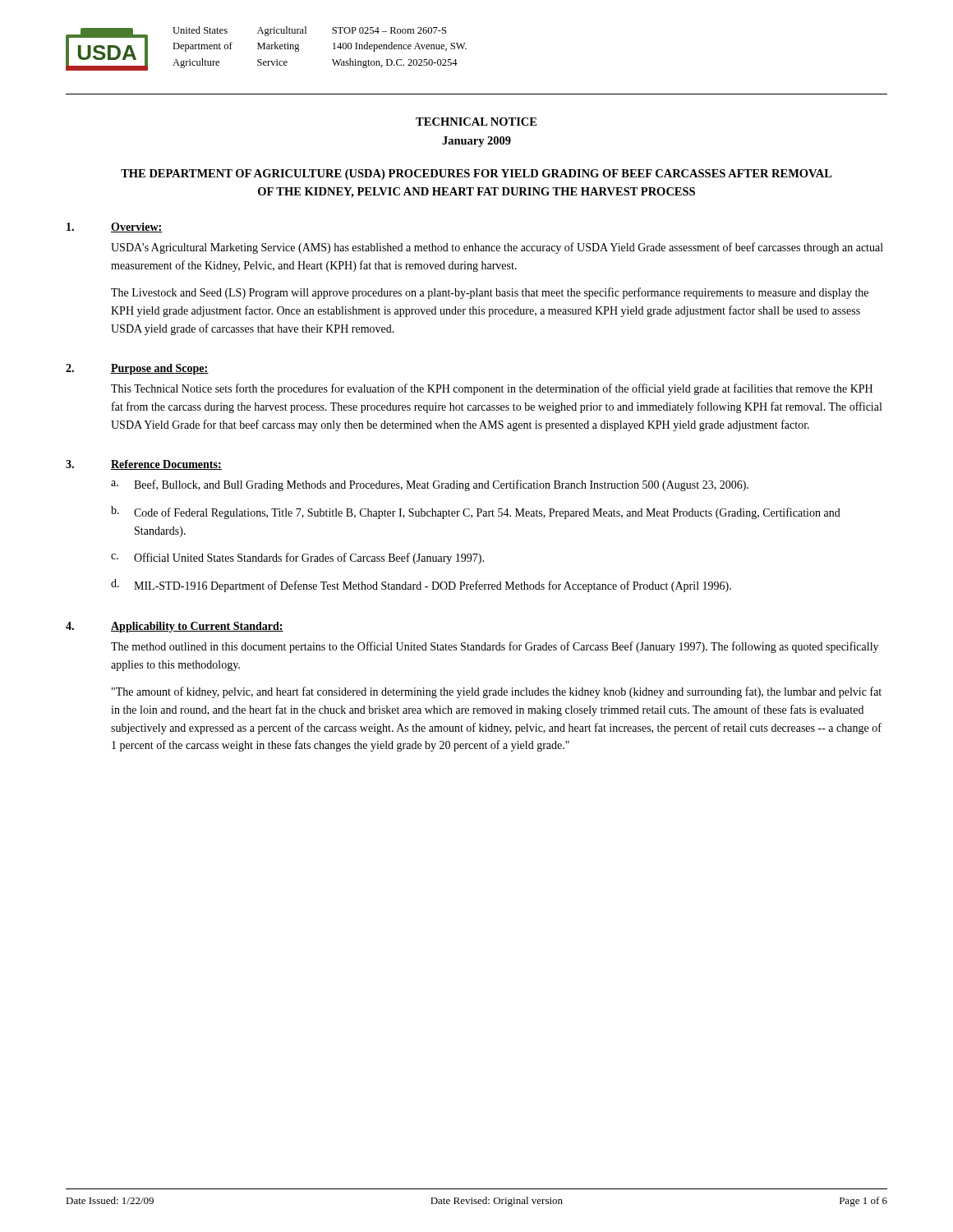The height and width of the screenshot is (1232, 953).
Task: Locate the region starting "c. Official United"
Action: point(297,559)
